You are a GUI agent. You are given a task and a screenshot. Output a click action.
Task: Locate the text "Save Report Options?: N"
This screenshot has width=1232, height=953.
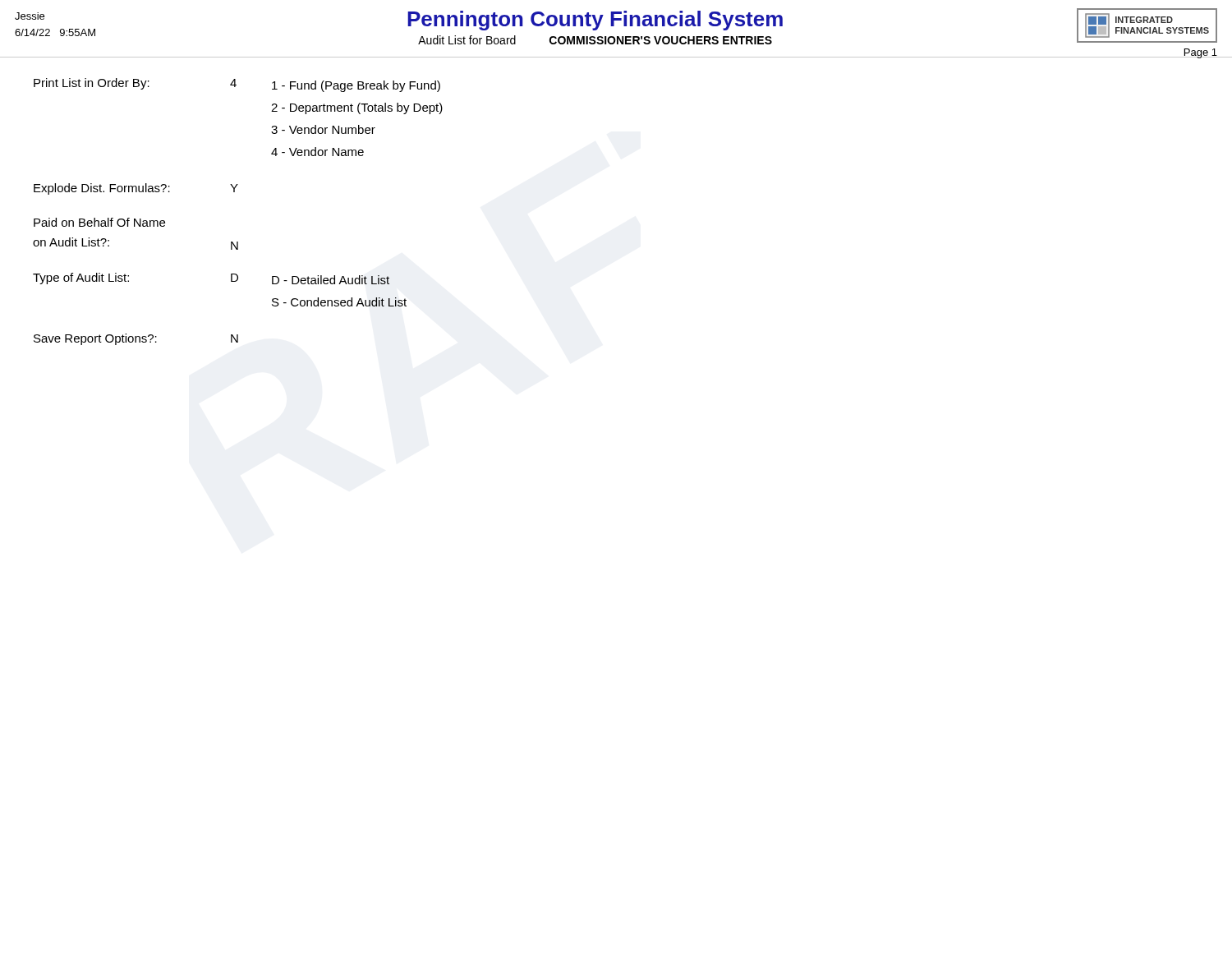tap(148, 337)
